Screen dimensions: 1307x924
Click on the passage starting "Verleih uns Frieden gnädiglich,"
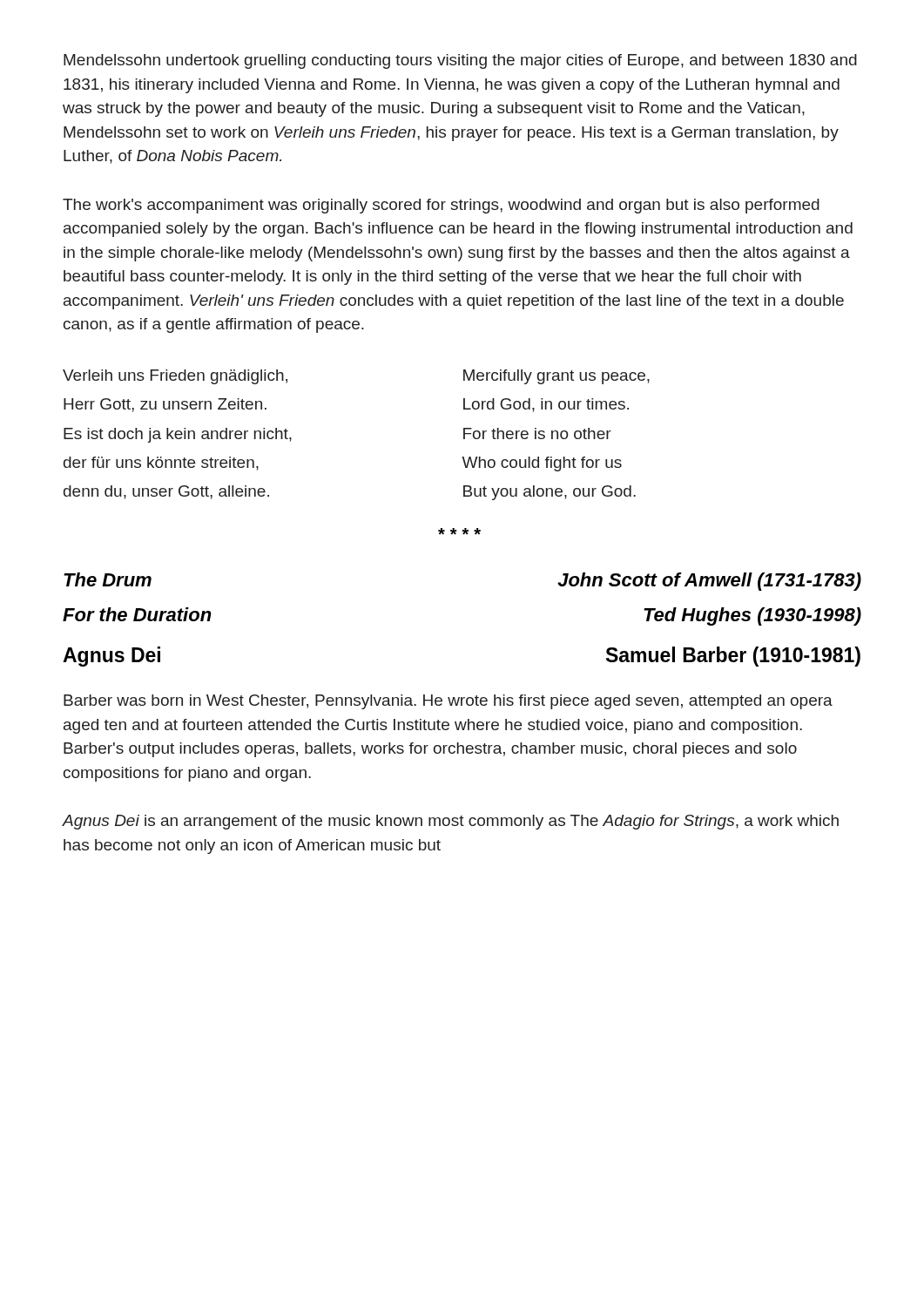click(x=462, y=433)
